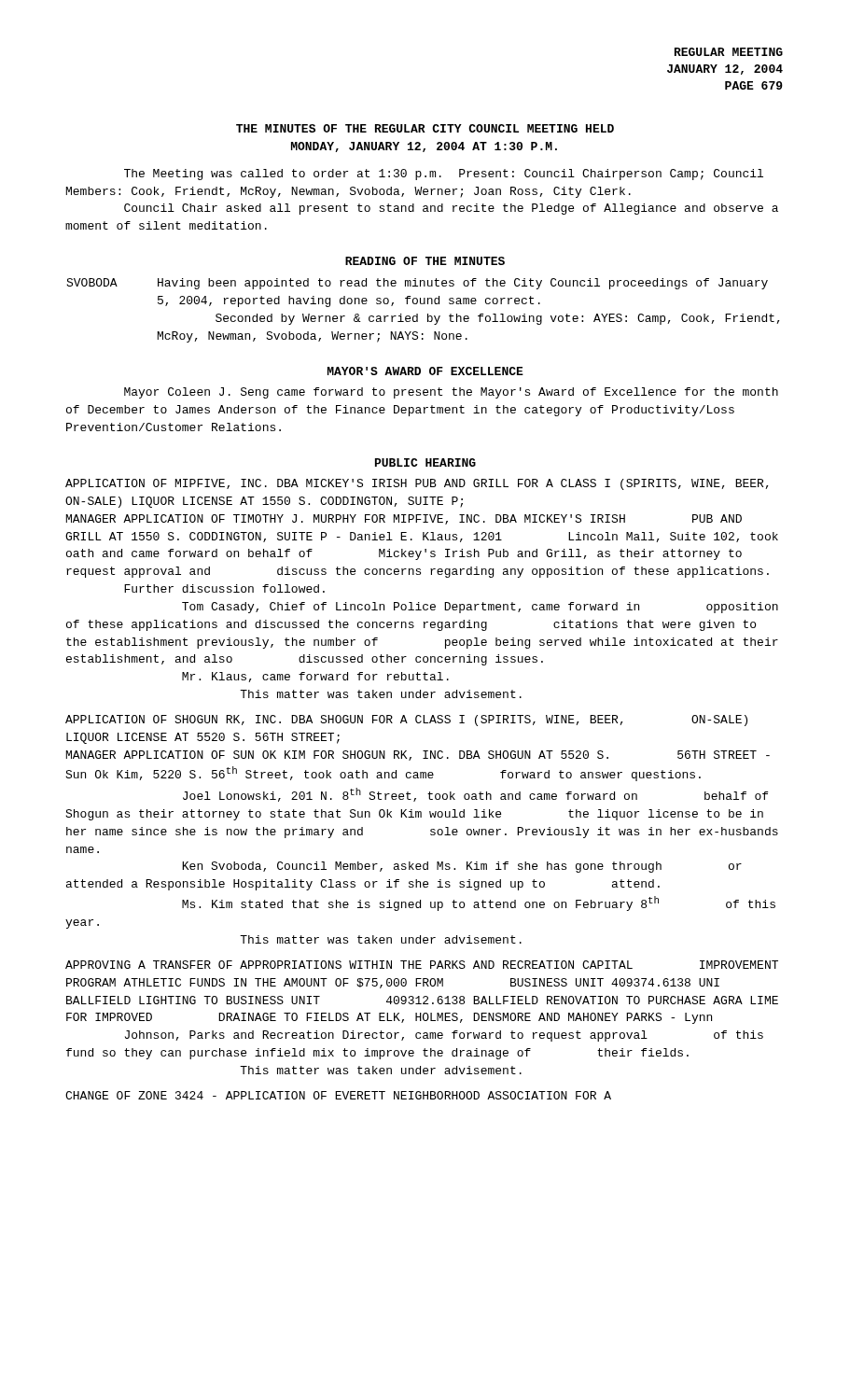The height and width of the screenshot is (1400, 850).
Task: Find the text block with the text "APPROVING A TRANSFER OF APPROPRIATIONS"
Action: 422,1018
